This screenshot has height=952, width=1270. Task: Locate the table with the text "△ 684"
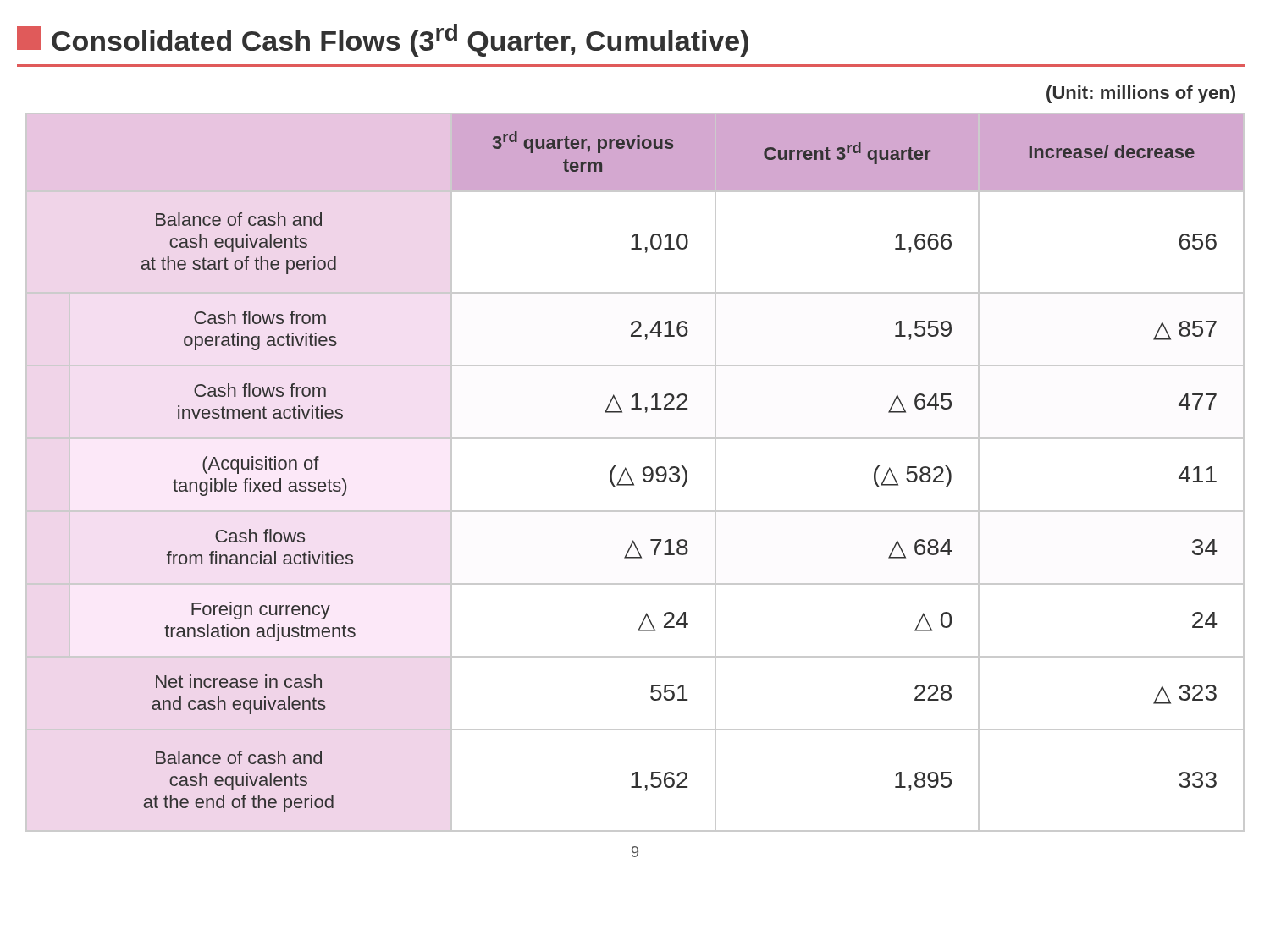[x=635, y=472]
